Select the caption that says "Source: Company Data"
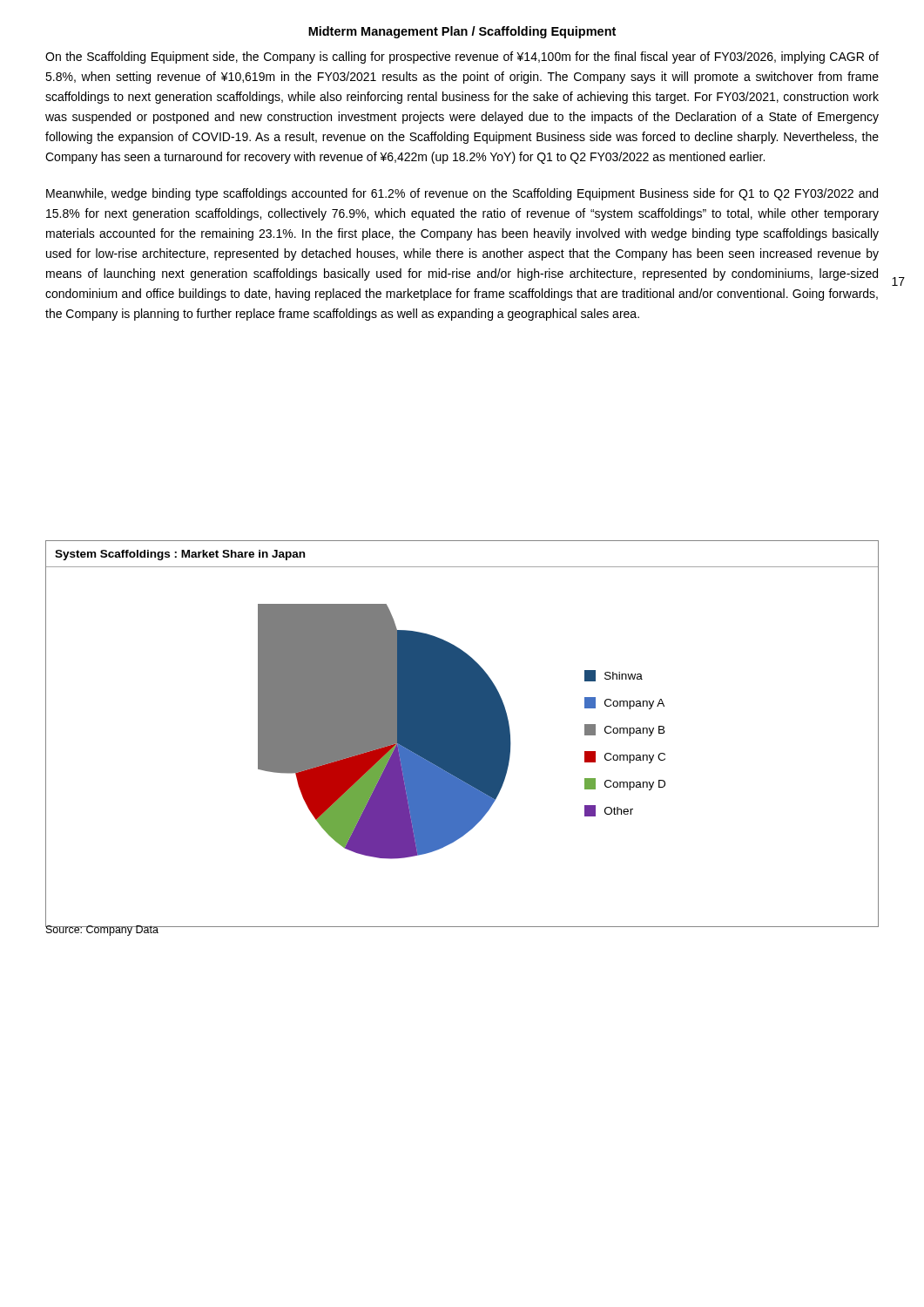924x1307 pixels. [102, 930]
